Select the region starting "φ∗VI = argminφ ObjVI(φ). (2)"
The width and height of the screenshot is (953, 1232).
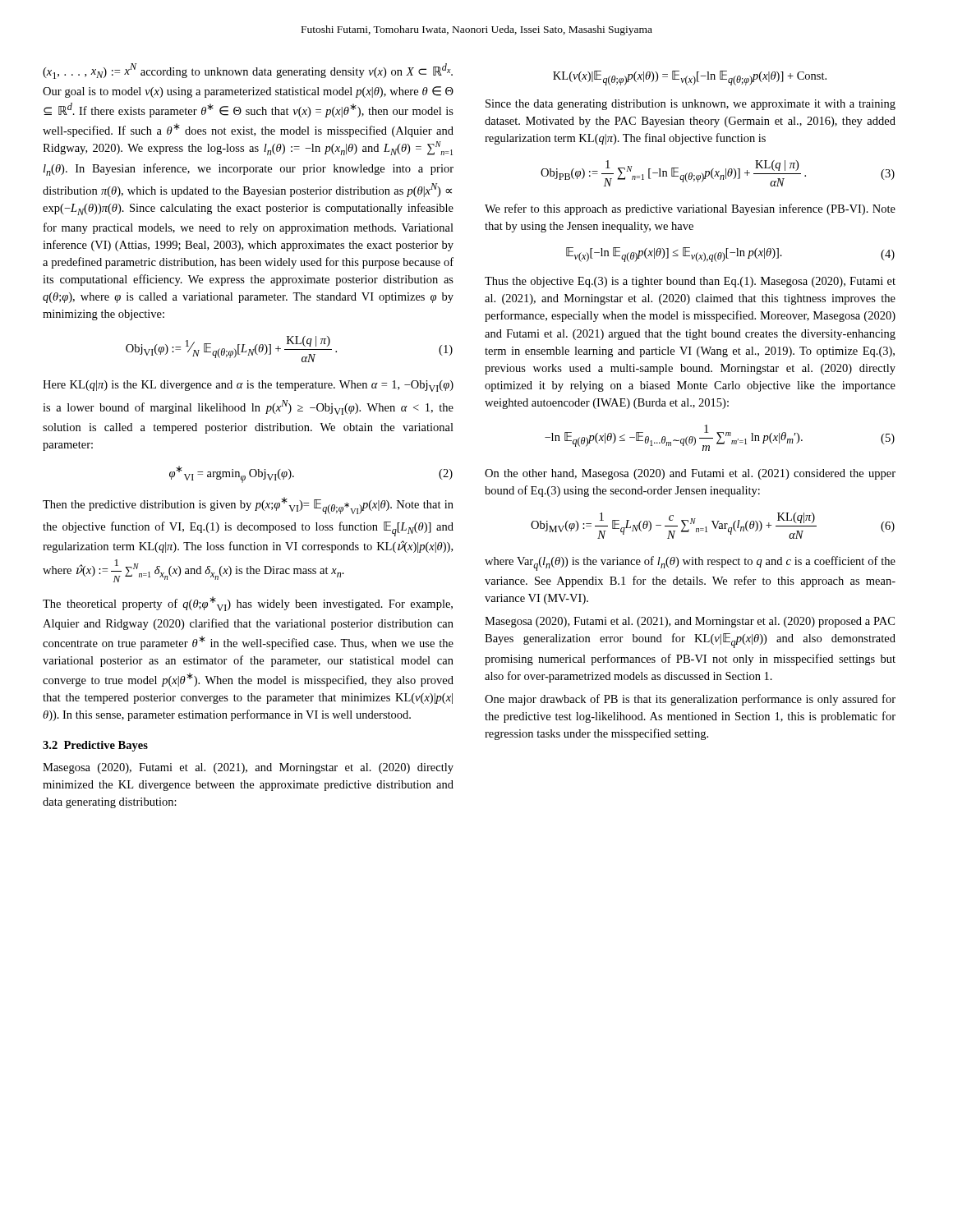pos(248,474)
